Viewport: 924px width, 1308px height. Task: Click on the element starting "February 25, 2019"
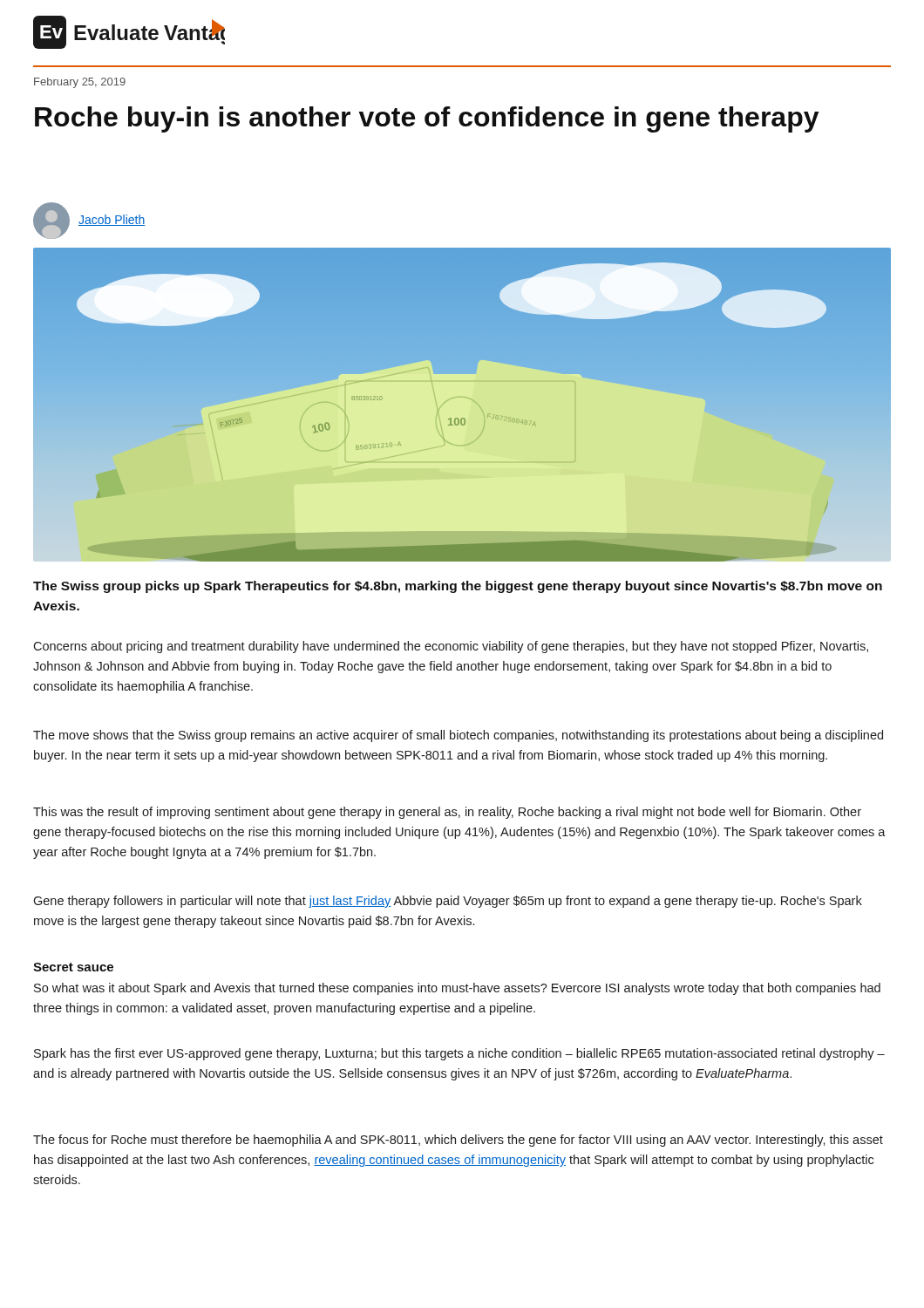click(x=79, y=81)
